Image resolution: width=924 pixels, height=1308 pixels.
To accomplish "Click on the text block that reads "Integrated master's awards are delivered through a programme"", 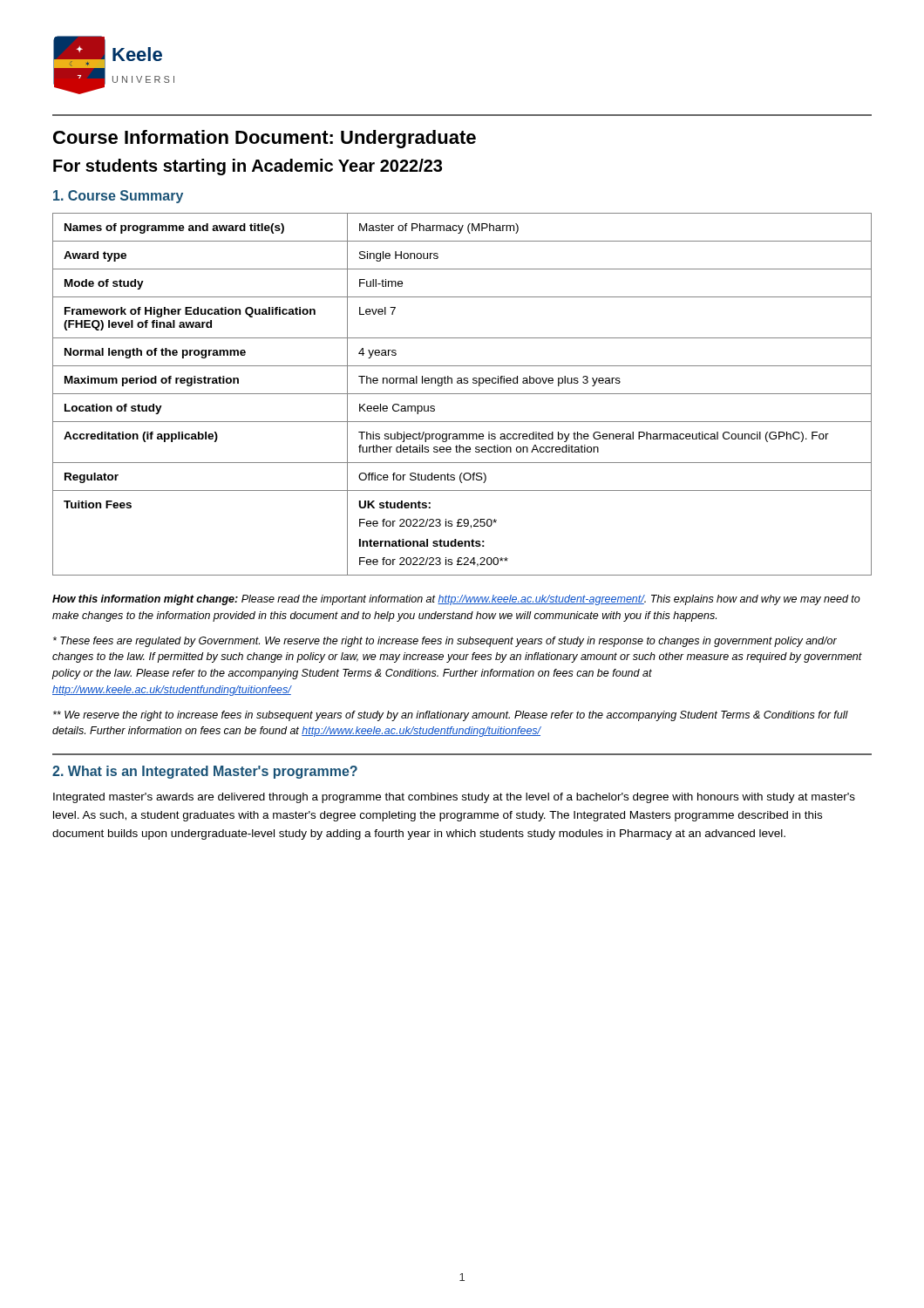I will [x=454, y=815].
